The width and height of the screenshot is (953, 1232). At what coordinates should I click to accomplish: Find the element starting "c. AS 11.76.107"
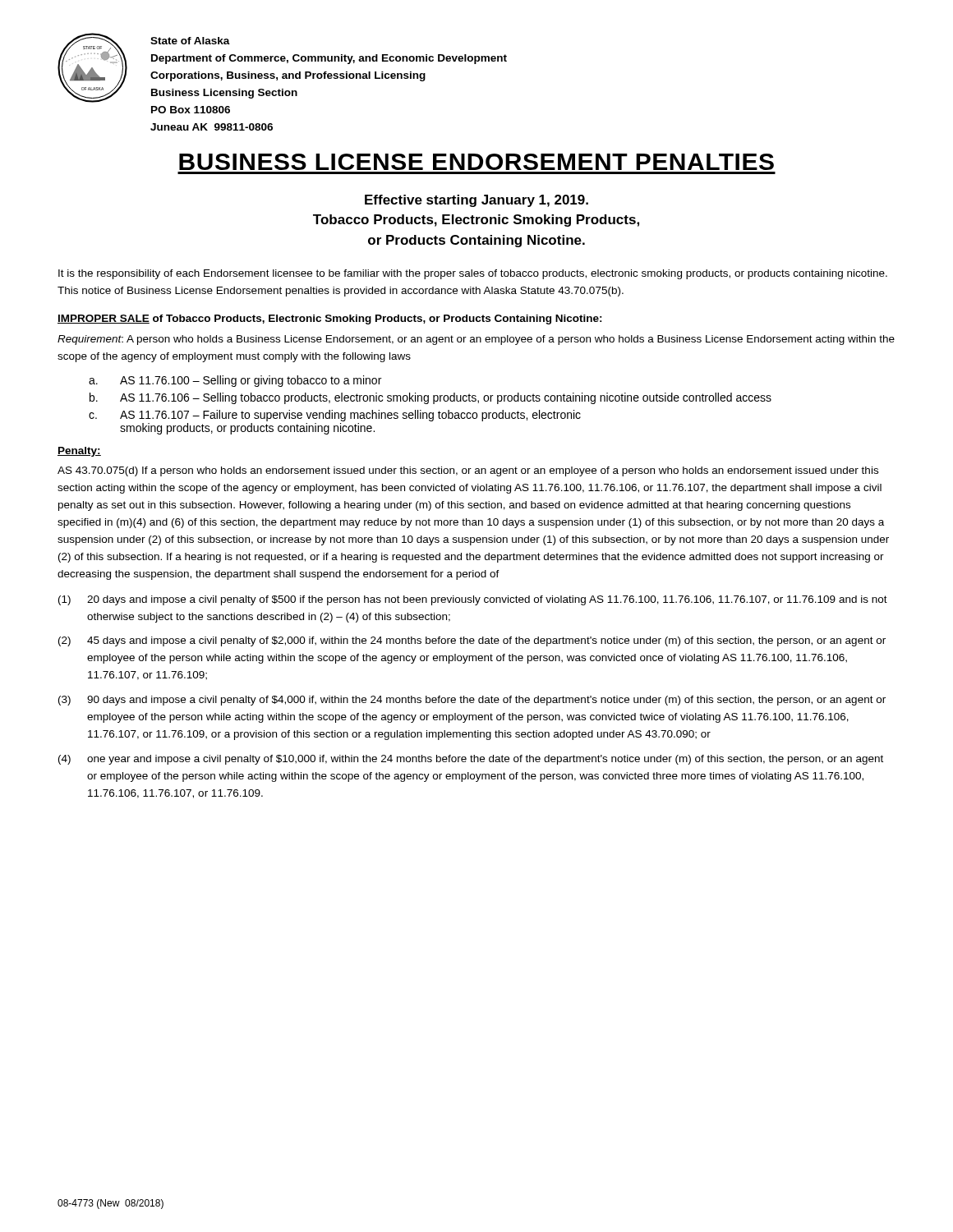click(319, 421)
